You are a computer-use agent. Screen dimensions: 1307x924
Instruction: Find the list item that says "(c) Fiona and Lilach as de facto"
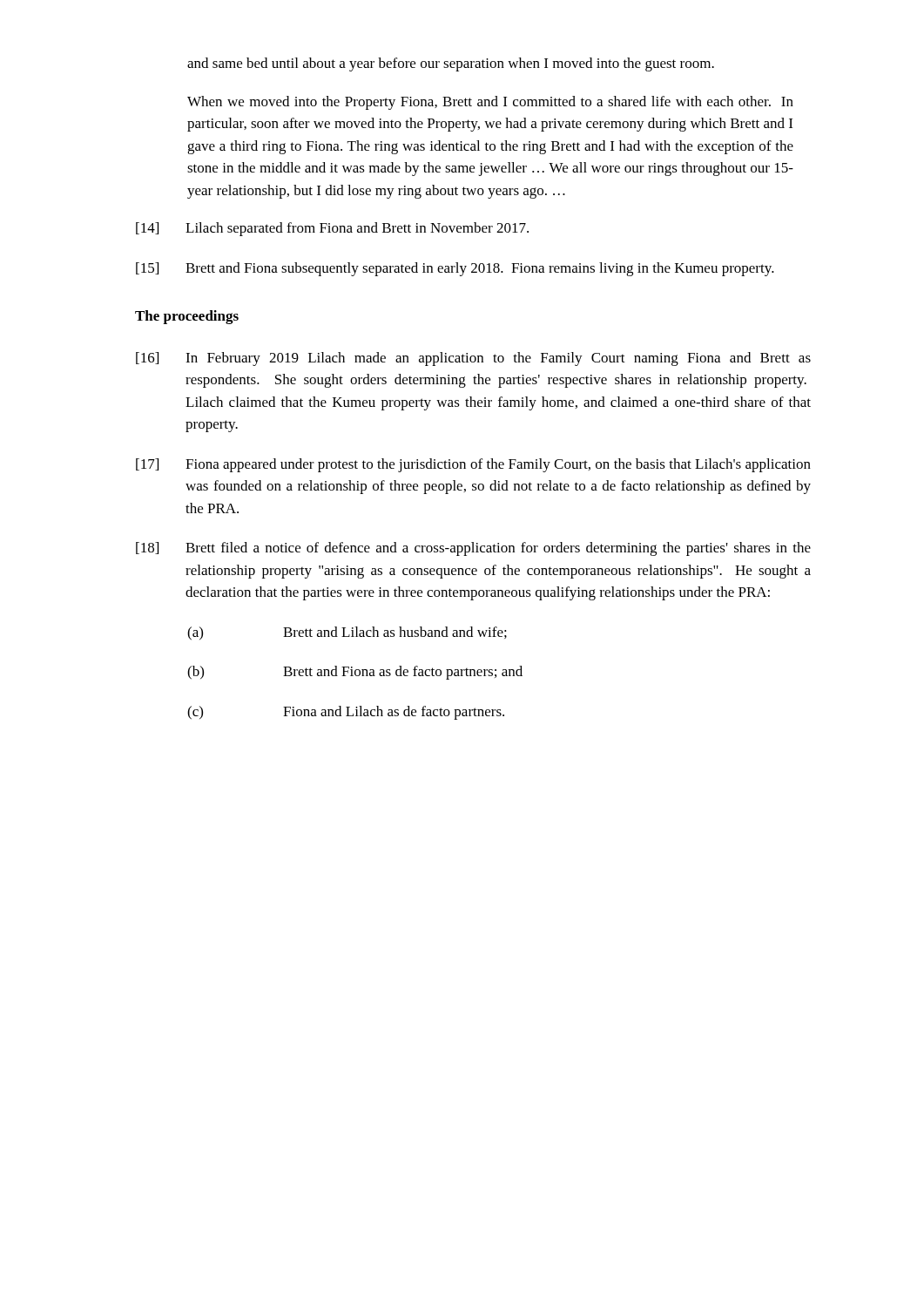coord(473,711)
